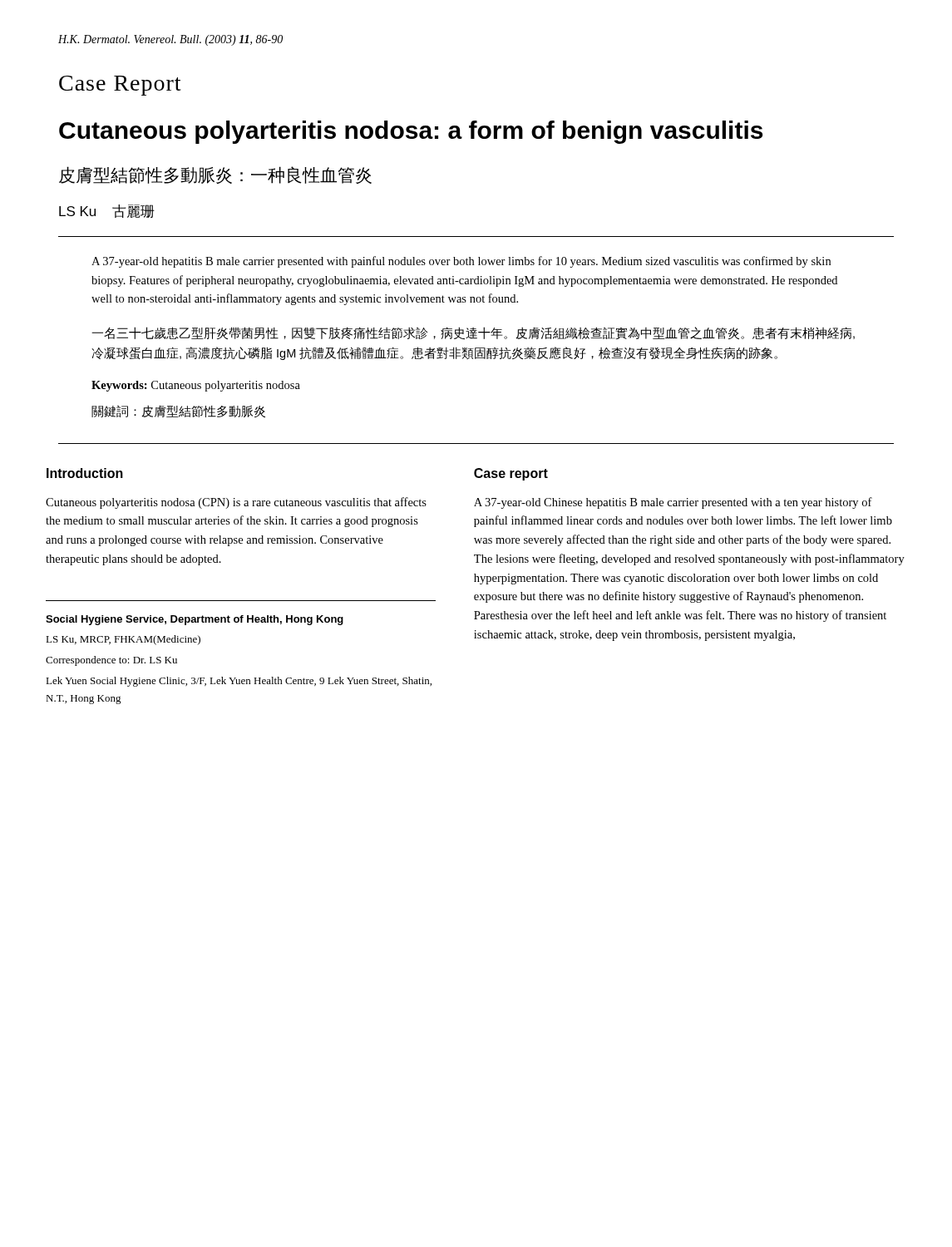Click on the text block containing "Cutaneous polyarteritis nodosa (CPN) is a rare cutaneous"

236,530
